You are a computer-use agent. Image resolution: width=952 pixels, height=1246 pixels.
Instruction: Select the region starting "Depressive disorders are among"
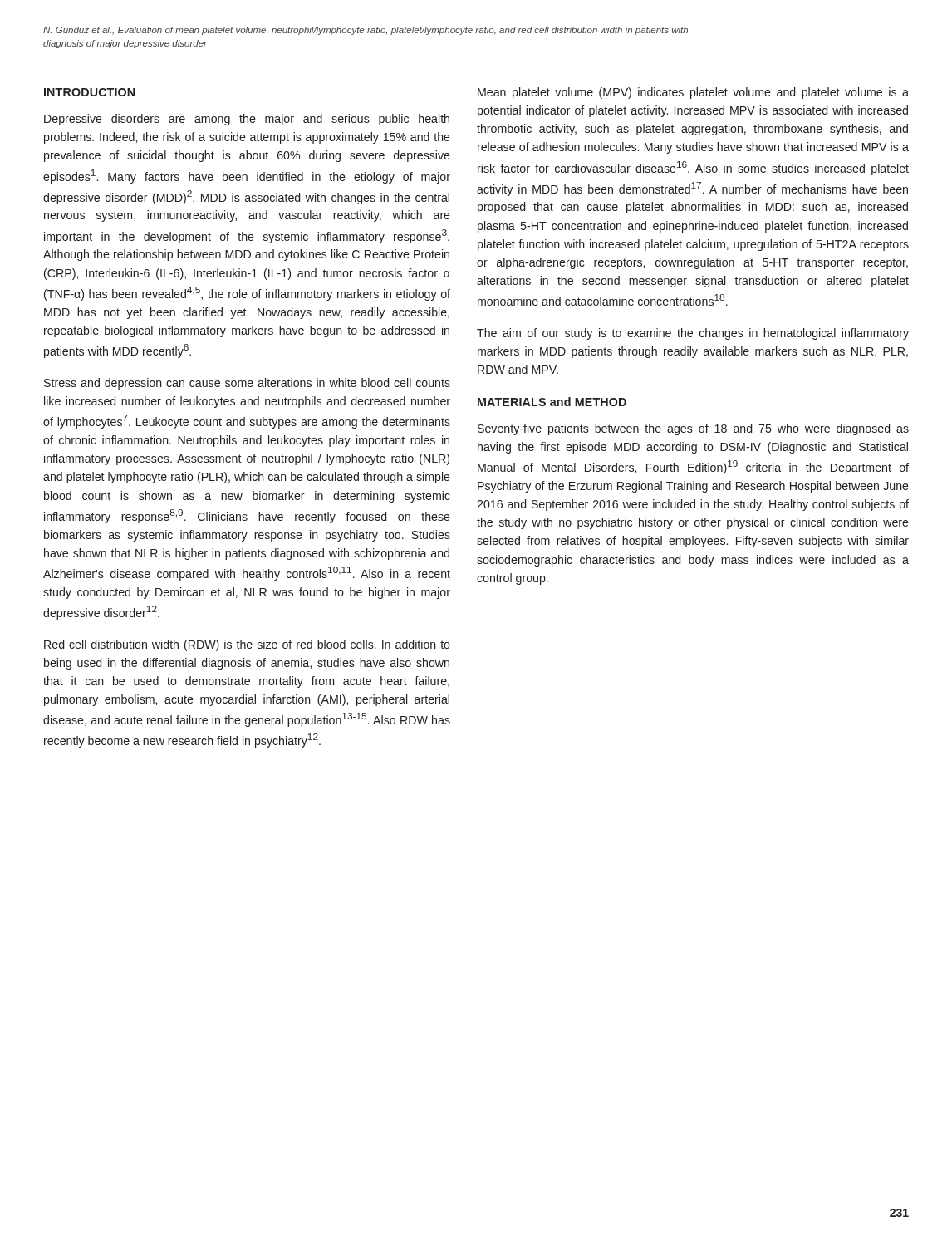tap(247, 235)
